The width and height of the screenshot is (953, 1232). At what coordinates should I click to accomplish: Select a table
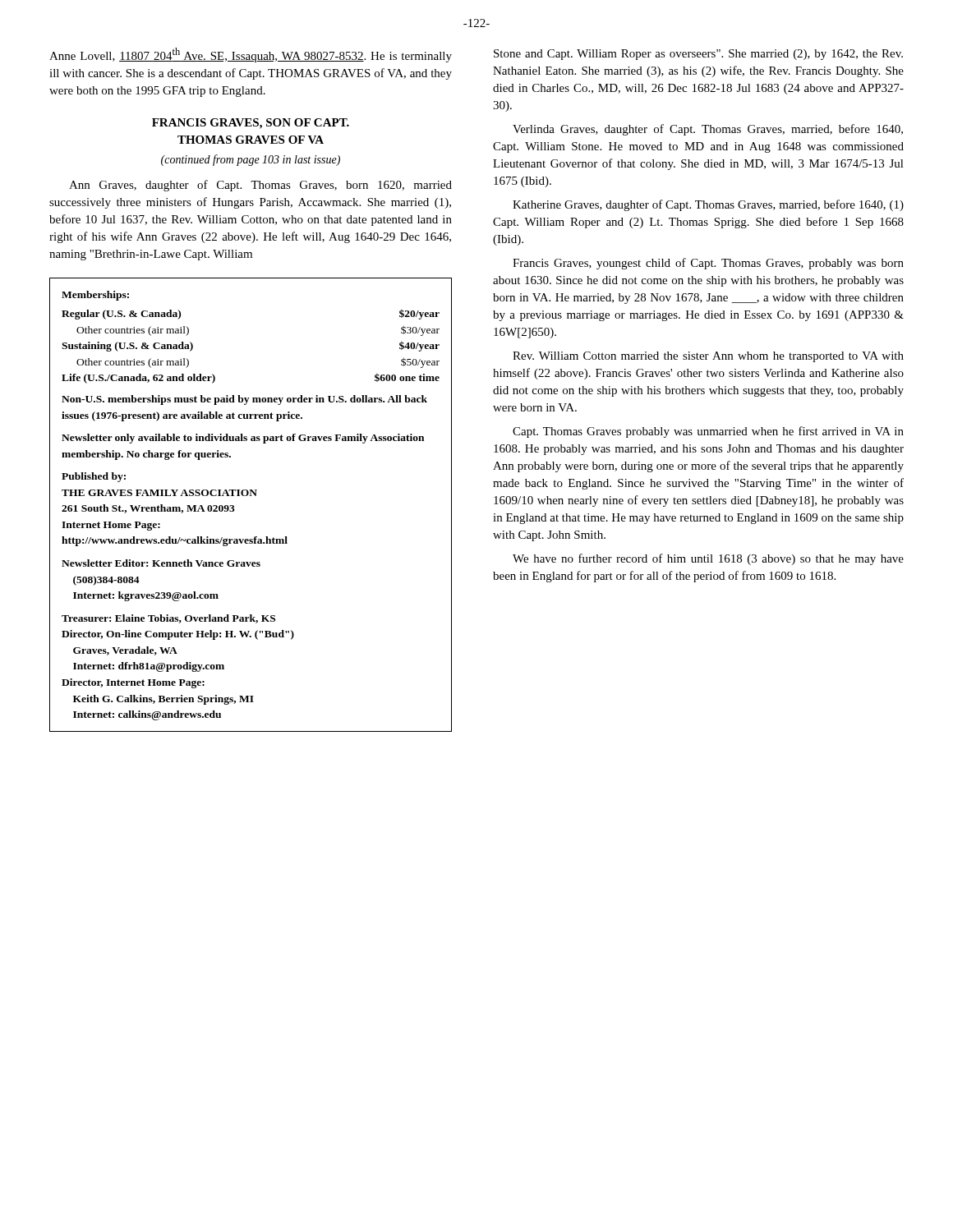click(x=251, y=504)
